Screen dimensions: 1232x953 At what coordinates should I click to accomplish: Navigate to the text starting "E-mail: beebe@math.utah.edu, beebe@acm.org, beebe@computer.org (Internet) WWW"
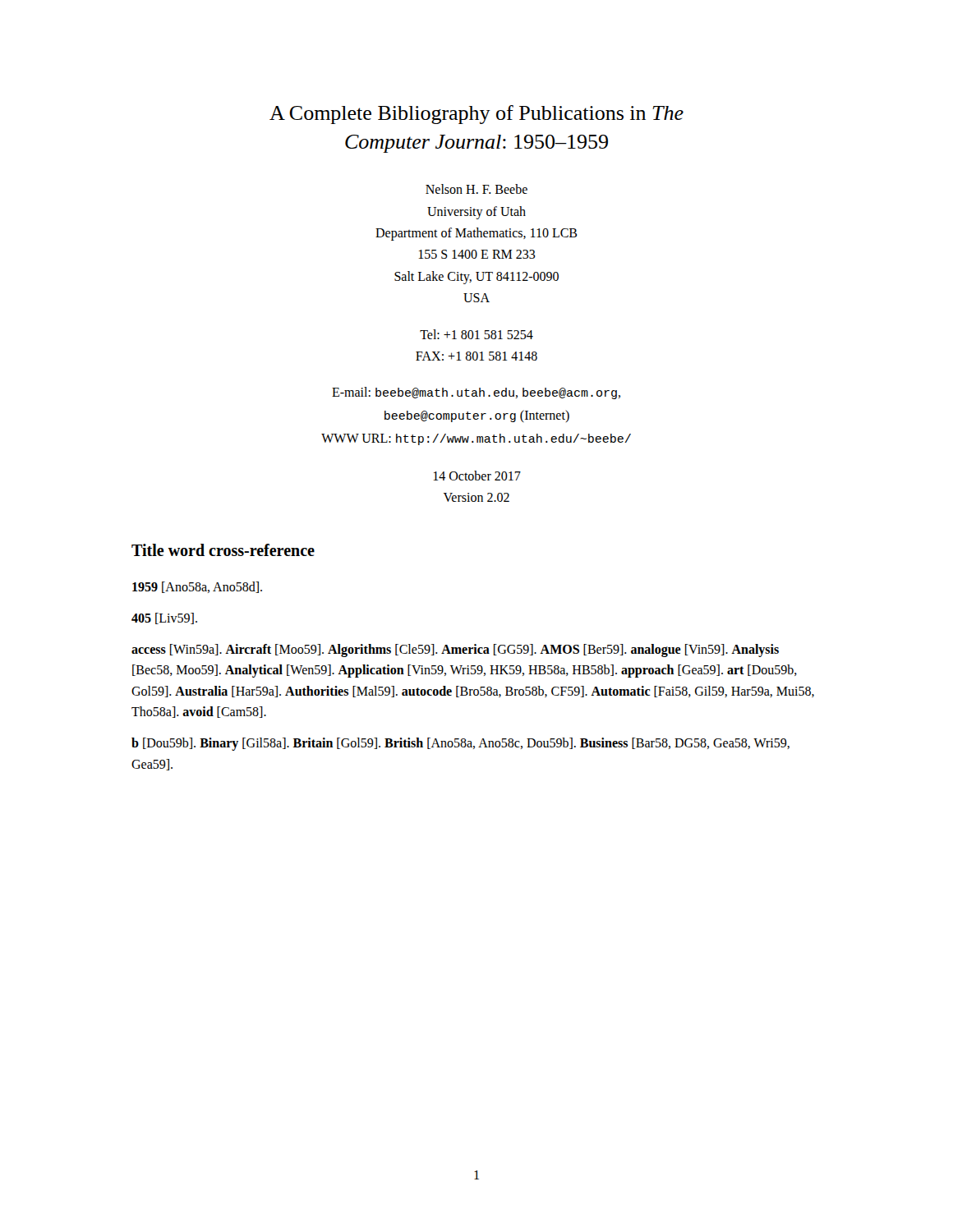coord(476,416)
